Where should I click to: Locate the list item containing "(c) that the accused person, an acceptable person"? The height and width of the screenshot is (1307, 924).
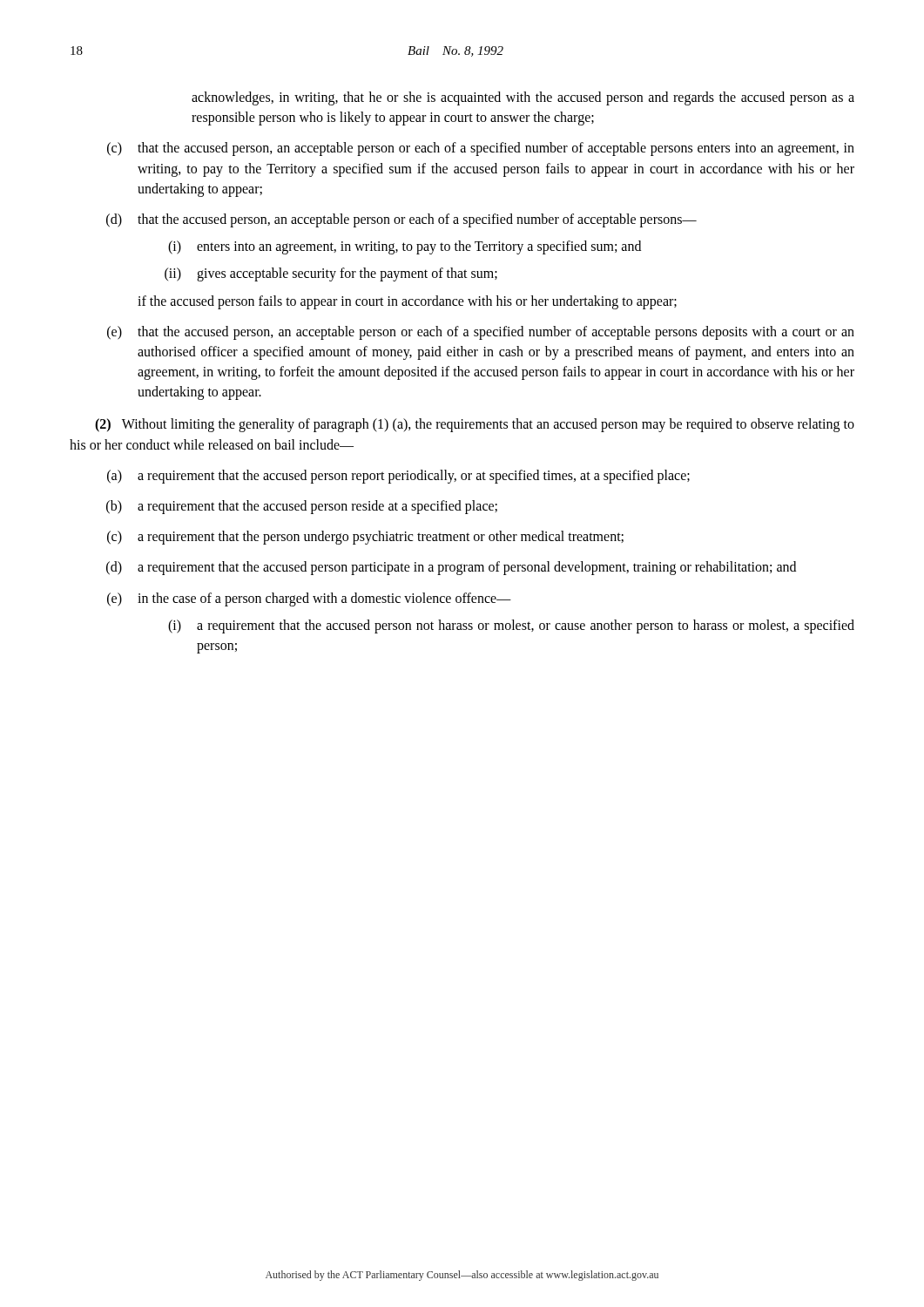tap(462, 168)
